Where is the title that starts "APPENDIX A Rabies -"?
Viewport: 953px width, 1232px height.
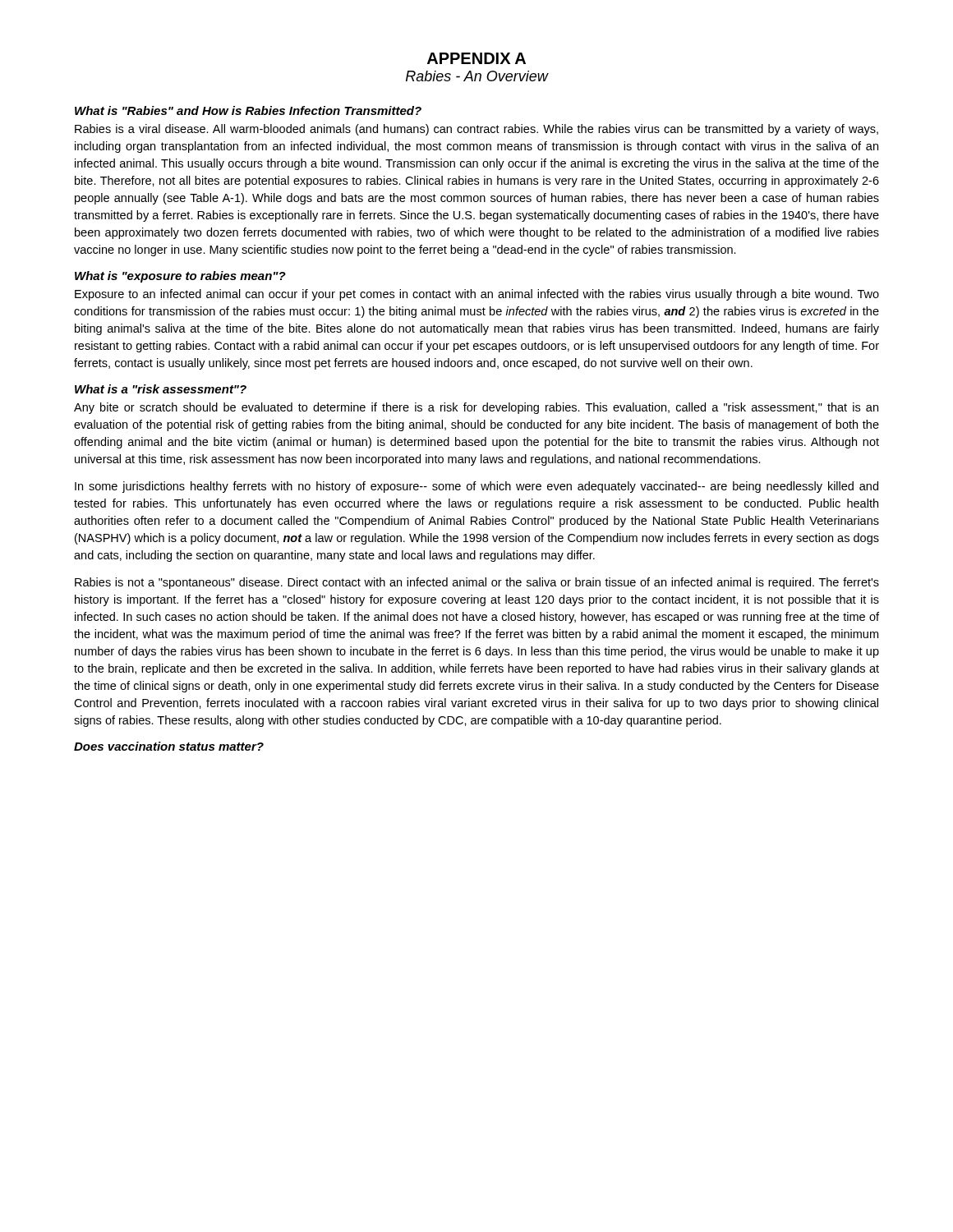point(476,67)
